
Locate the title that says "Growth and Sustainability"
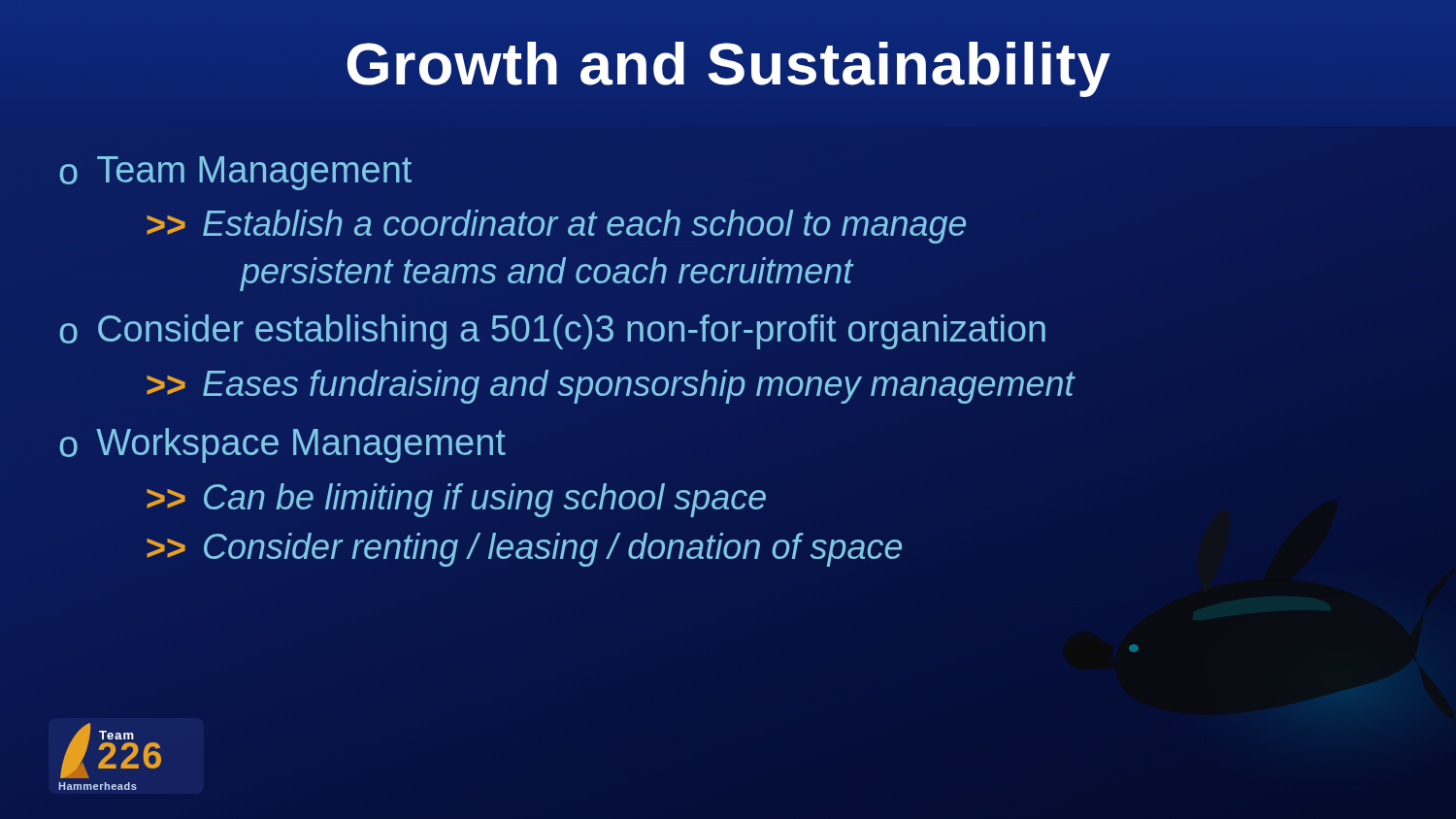728,63
